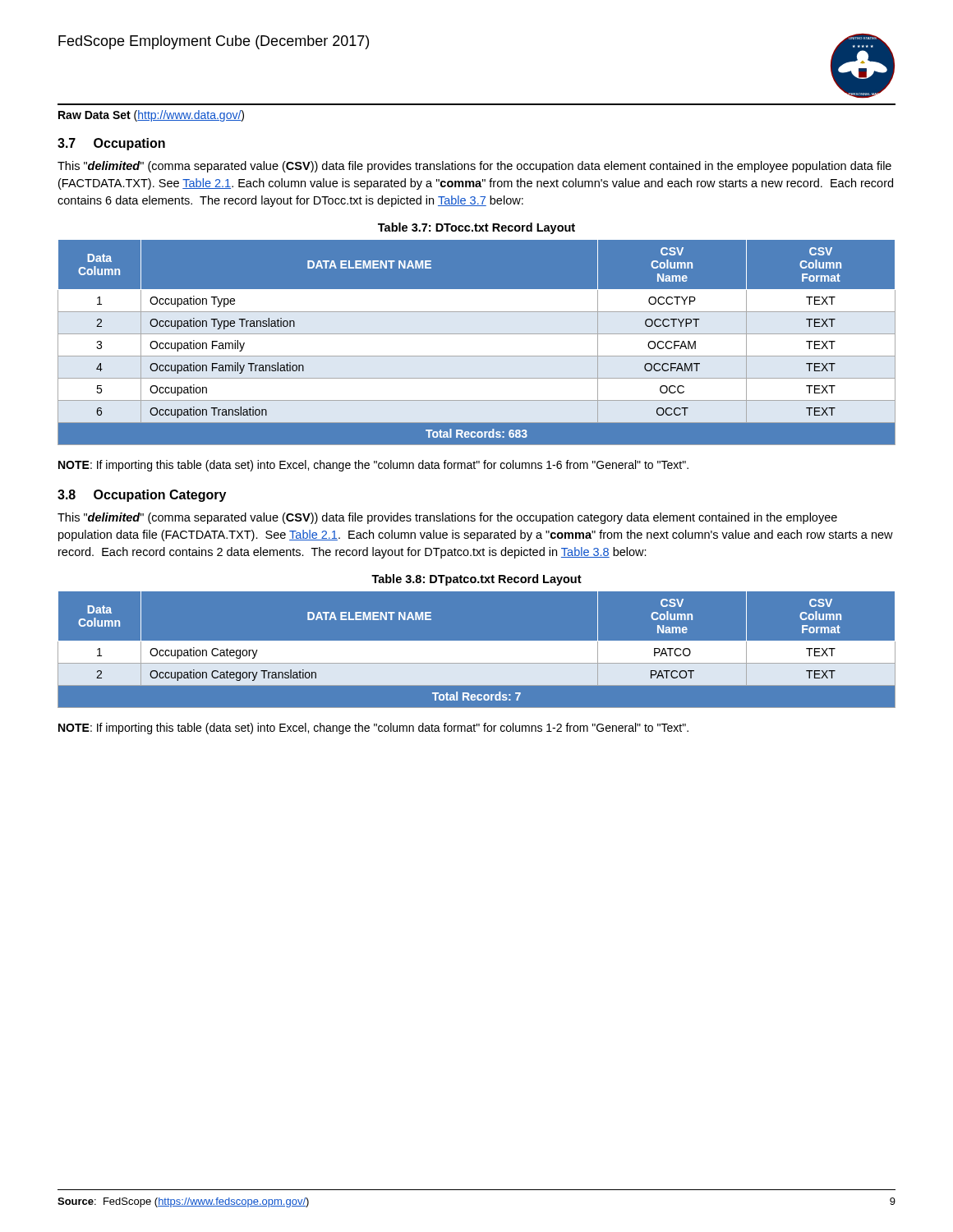Viewport: 953px width, 1232px height.
Task: Find the section header that says "3.8 Occupation Category"
Action: [x=142, y=495]
